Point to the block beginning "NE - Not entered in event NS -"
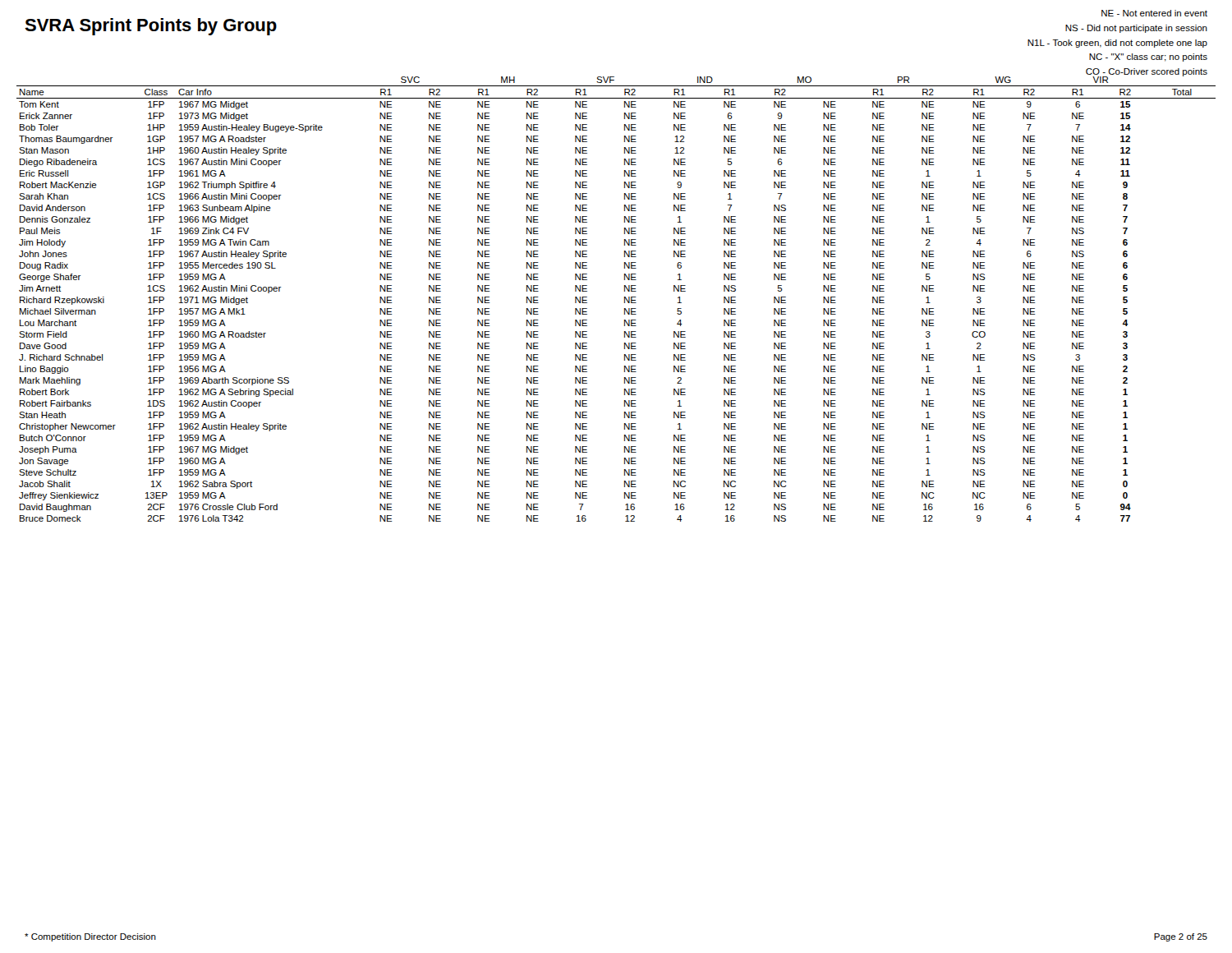 point(1117,42)
